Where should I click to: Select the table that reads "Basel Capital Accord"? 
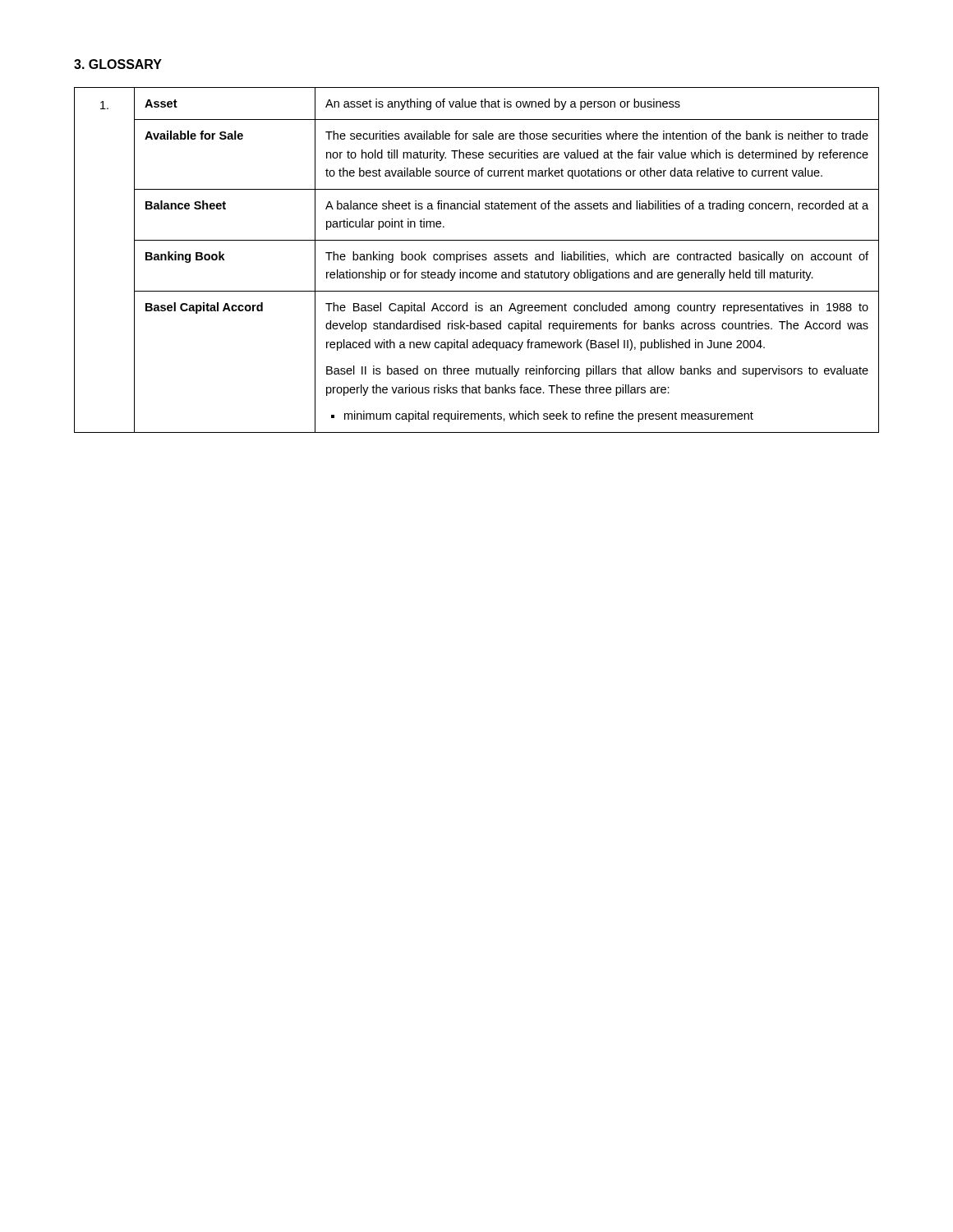pos(476,260)
